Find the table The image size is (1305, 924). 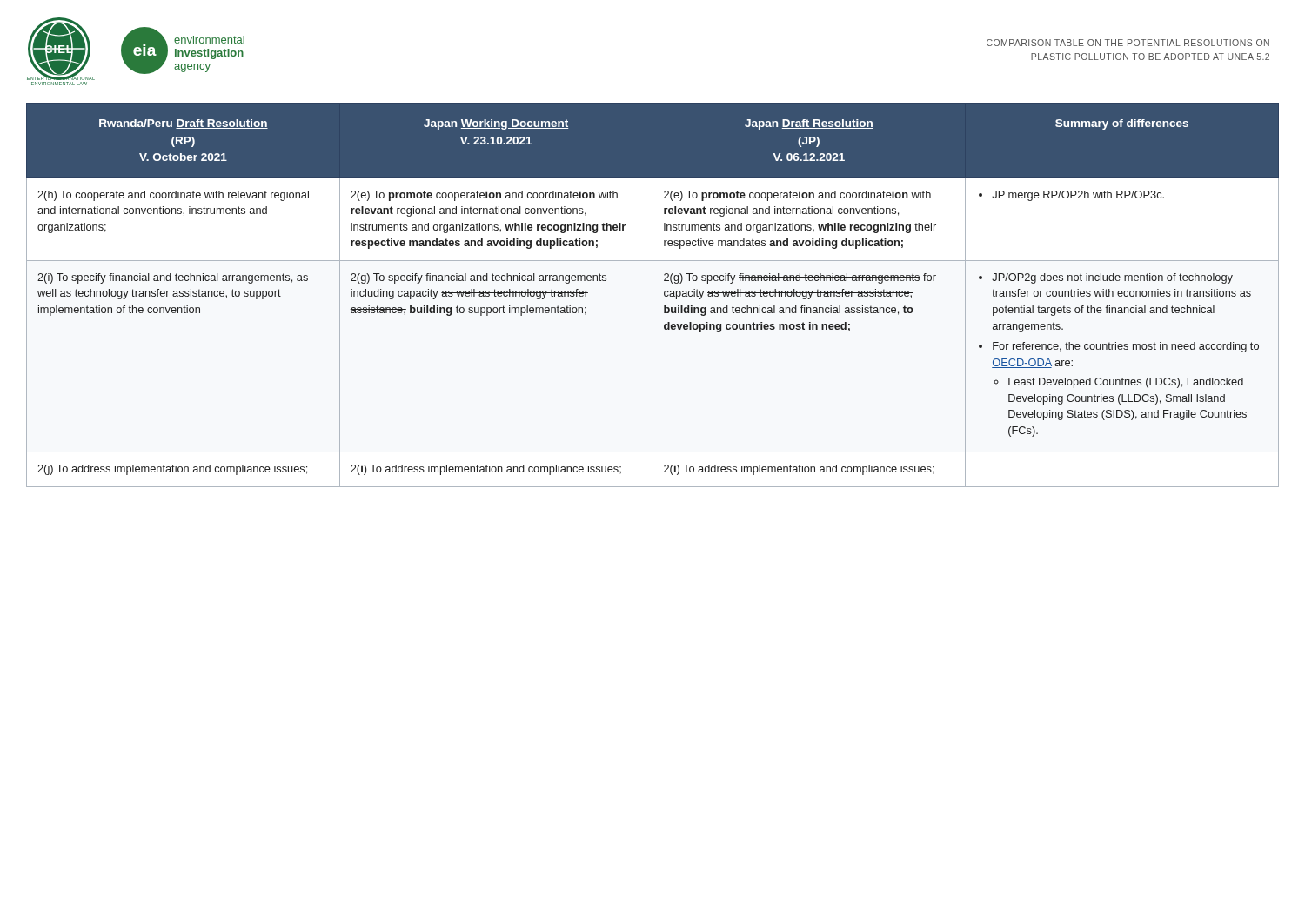tap(652, 295)
